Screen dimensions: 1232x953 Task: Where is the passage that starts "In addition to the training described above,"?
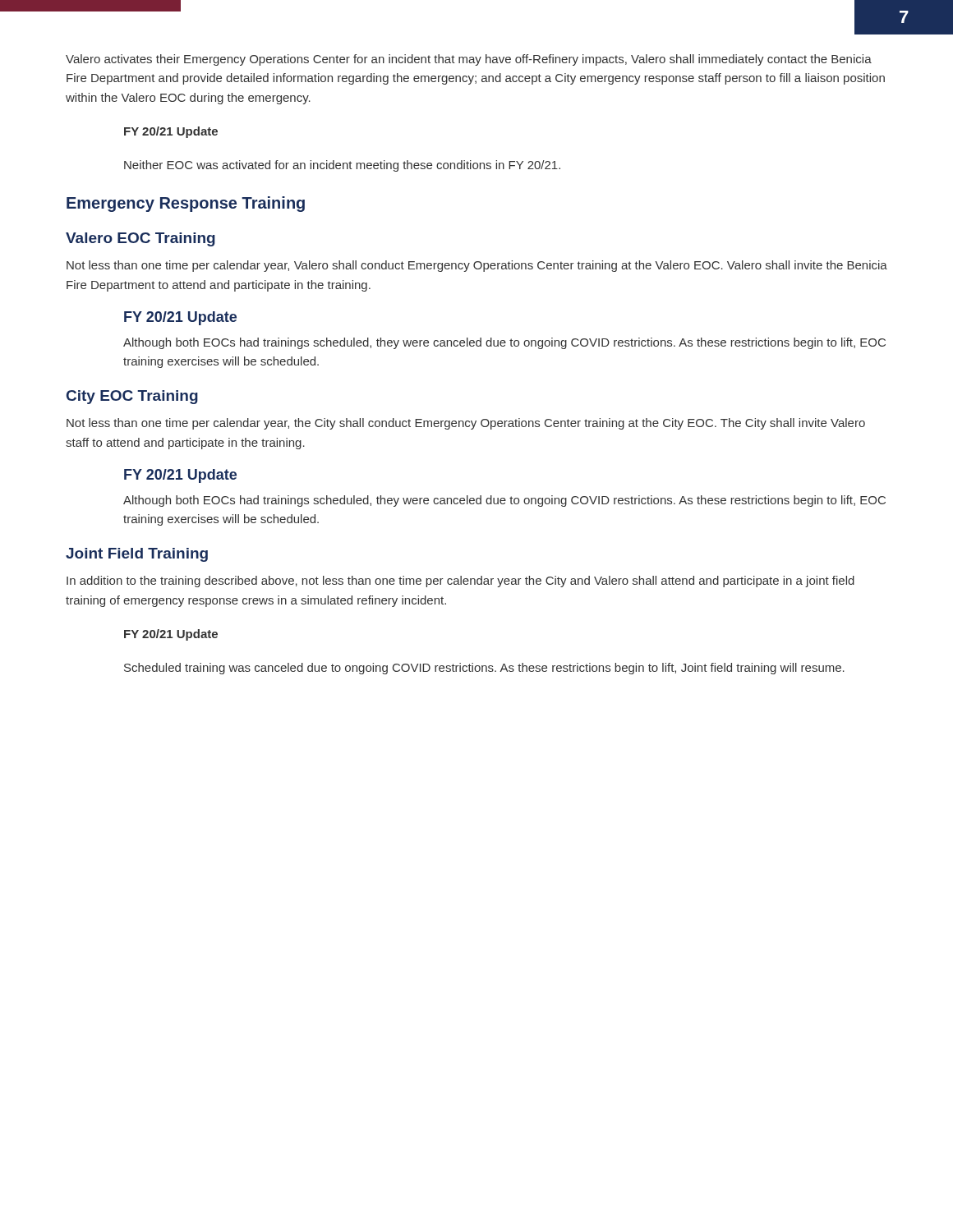(x=476, y=590)
